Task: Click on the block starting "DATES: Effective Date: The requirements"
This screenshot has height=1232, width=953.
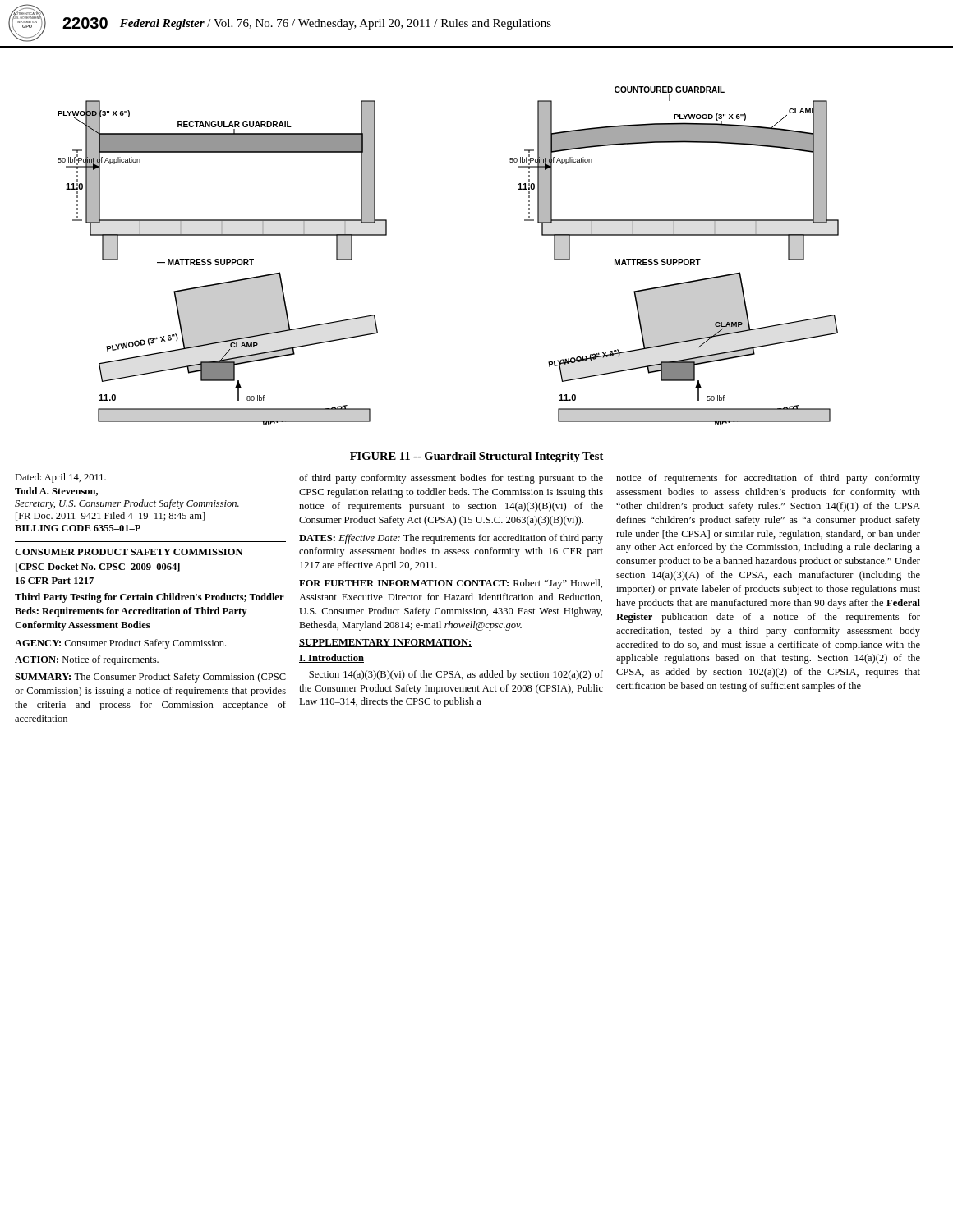Action: pyautogui.click(x=451, y=551)
